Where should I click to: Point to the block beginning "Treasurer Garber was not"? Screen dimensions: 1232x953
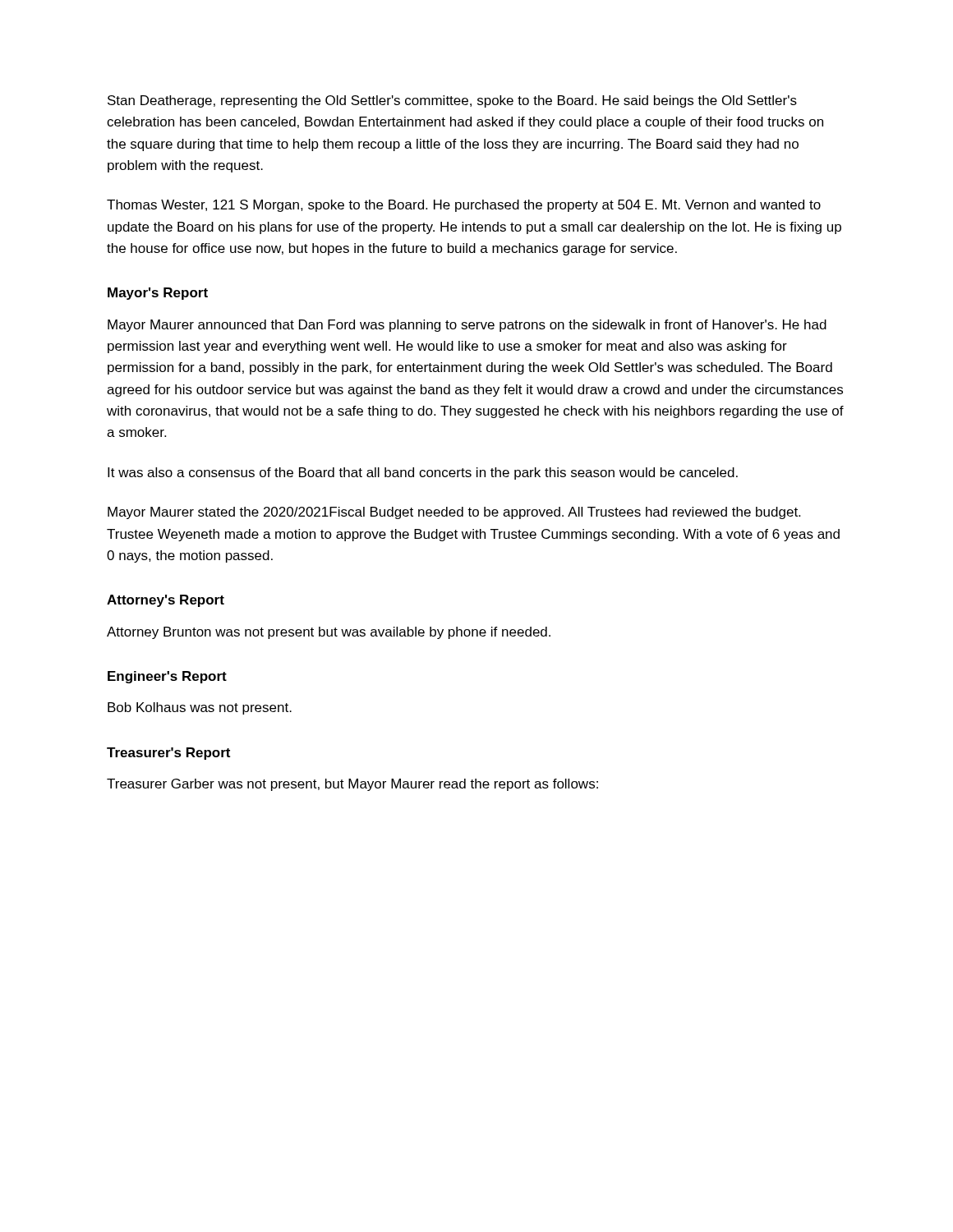pos(353,784)
